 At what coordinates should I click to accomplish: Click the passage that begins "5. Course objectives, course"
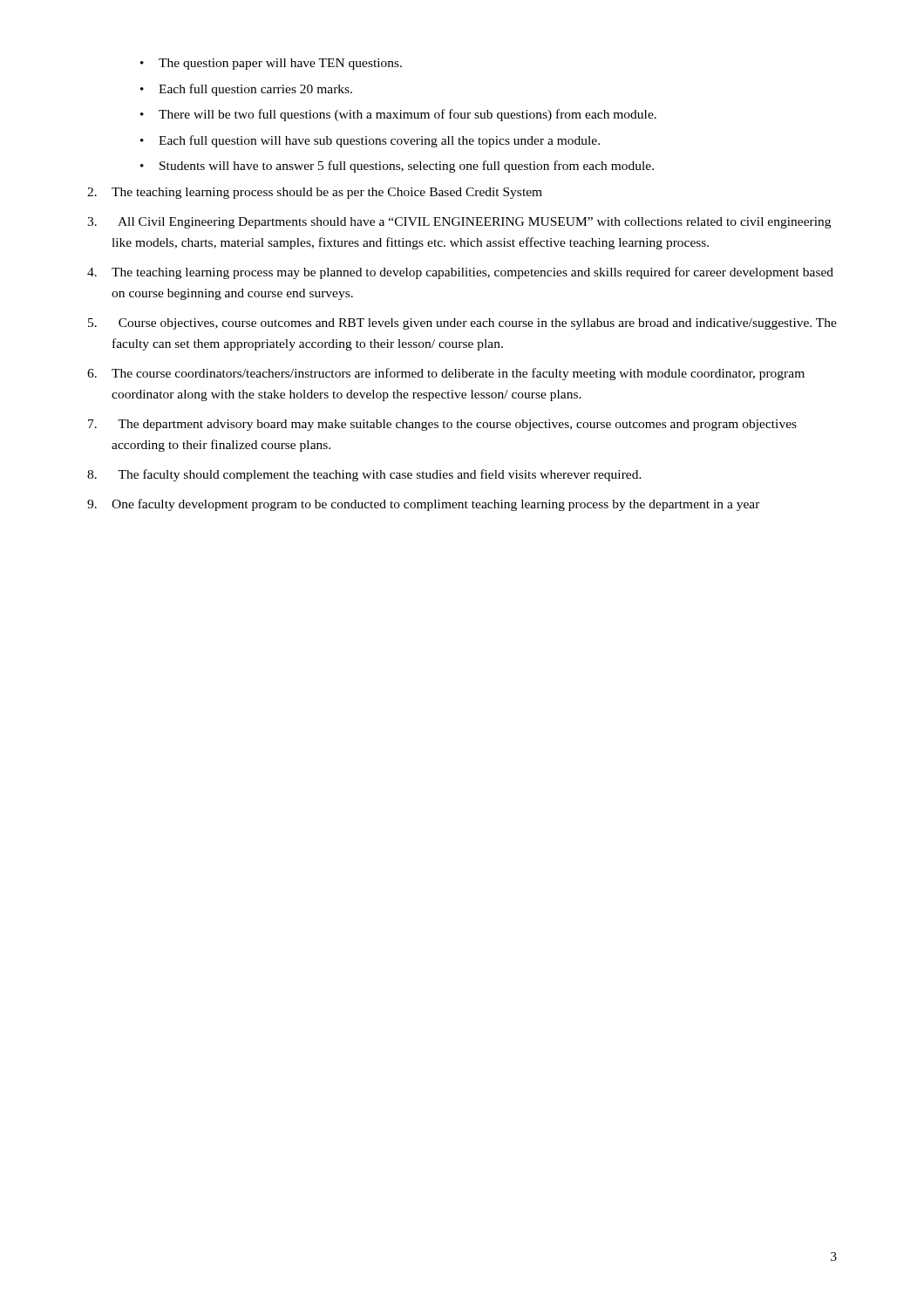click(x=462, y=333)
